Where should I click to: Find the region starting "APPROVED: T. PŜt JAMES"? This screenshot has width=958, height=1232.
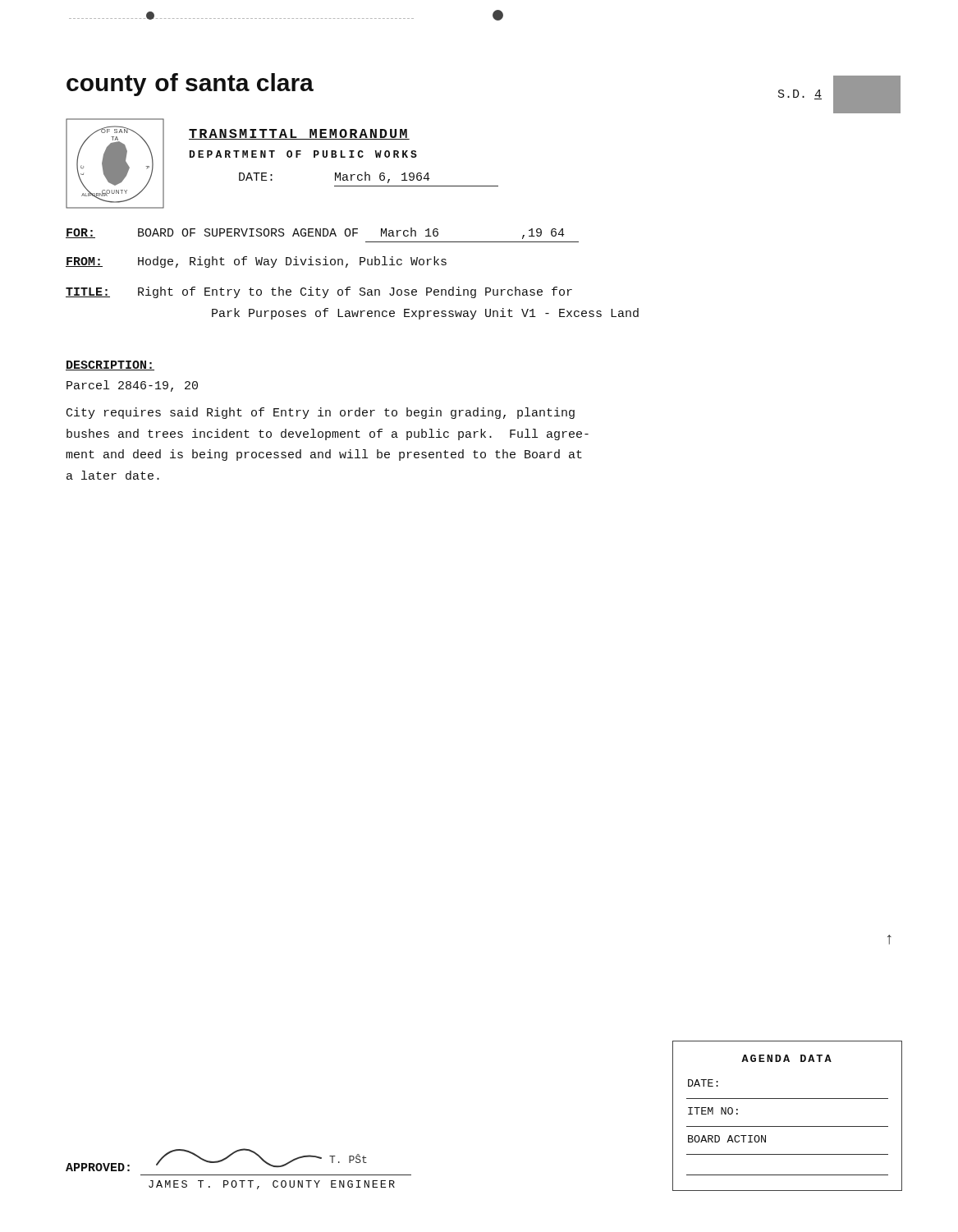click(359, 1161)
